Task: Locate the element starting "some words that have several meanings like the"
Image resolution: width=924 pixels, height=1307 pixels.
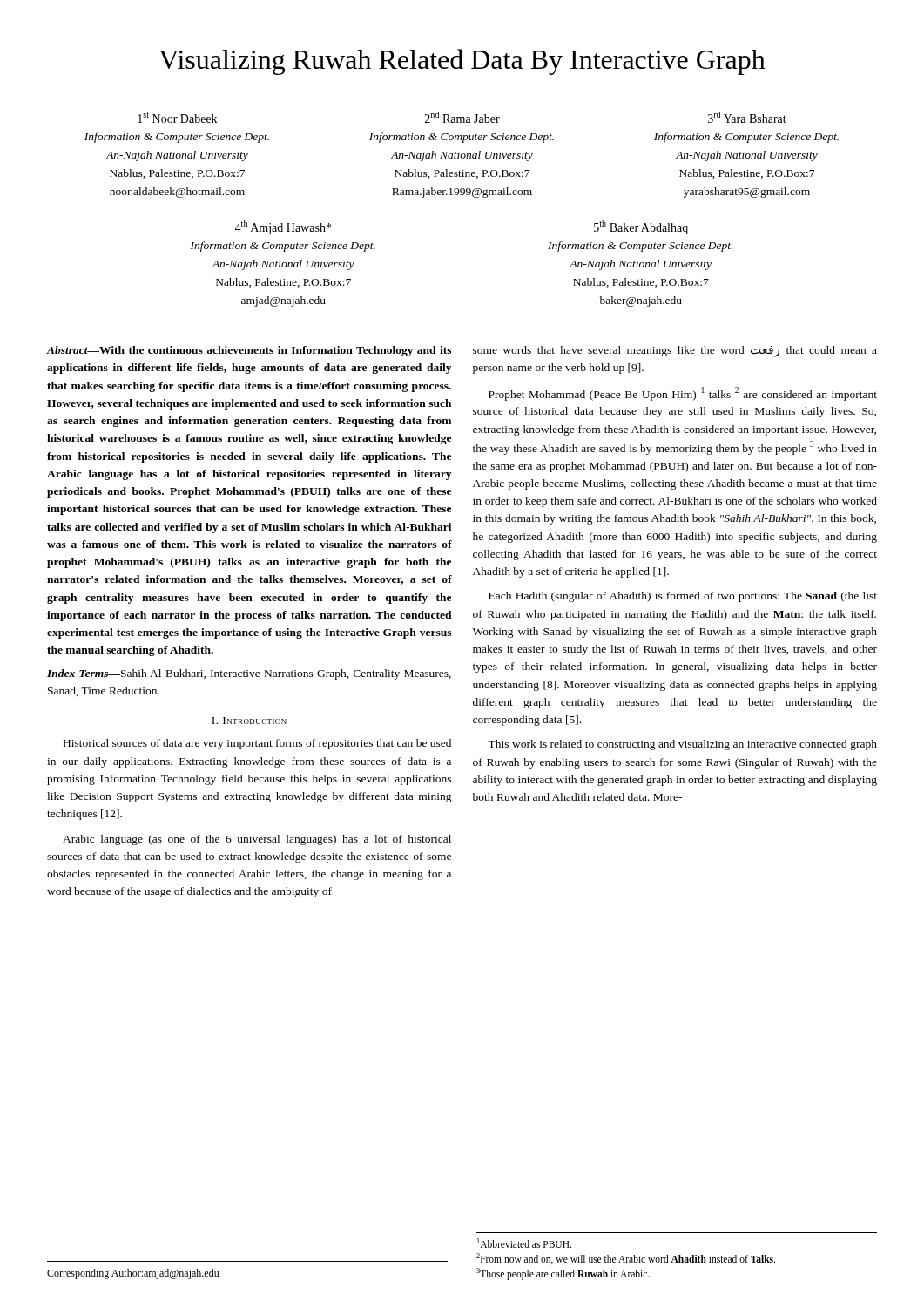Action: tap(675, 359)
